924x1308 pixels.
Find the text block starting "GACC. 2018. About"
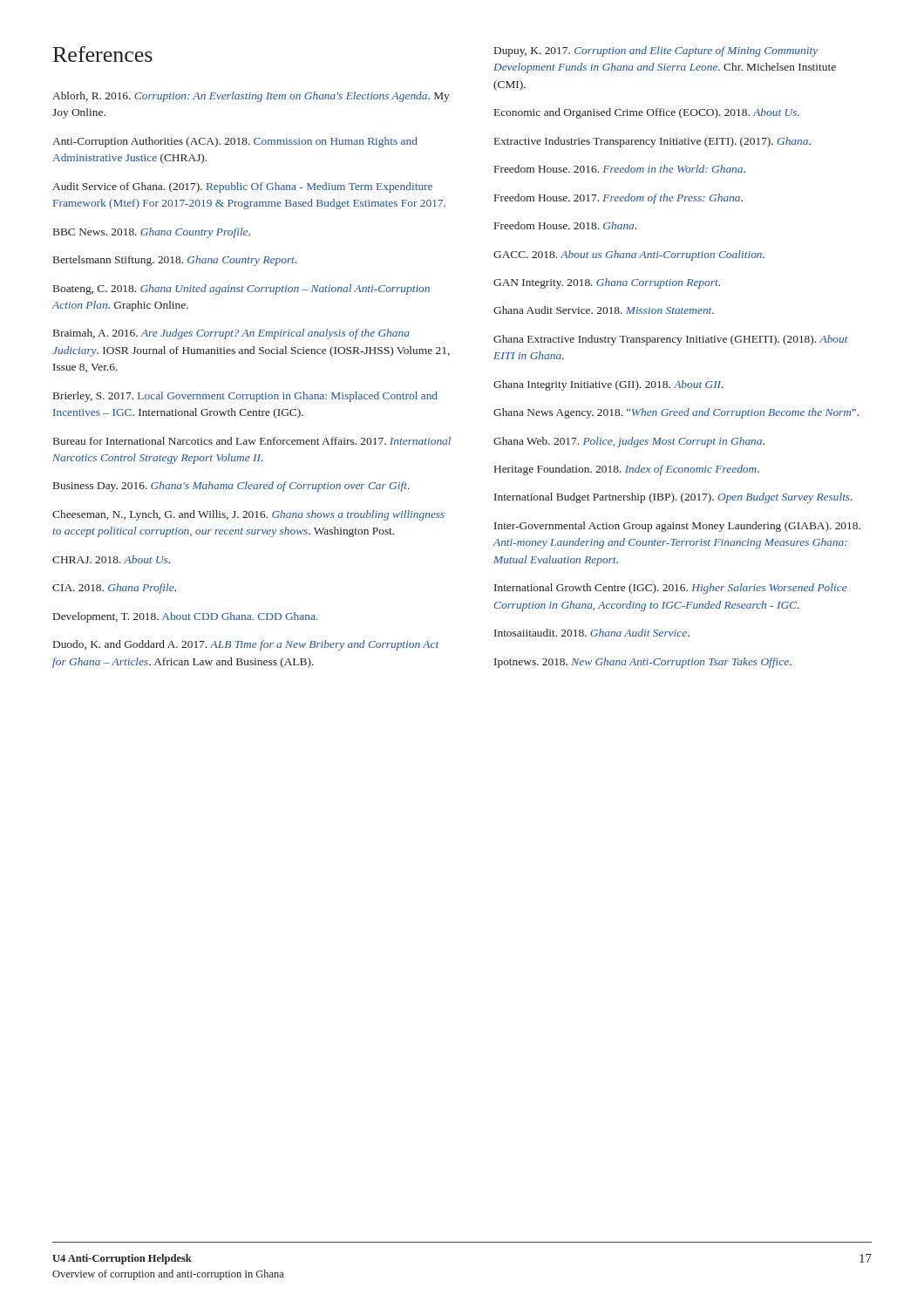point(629,254)
